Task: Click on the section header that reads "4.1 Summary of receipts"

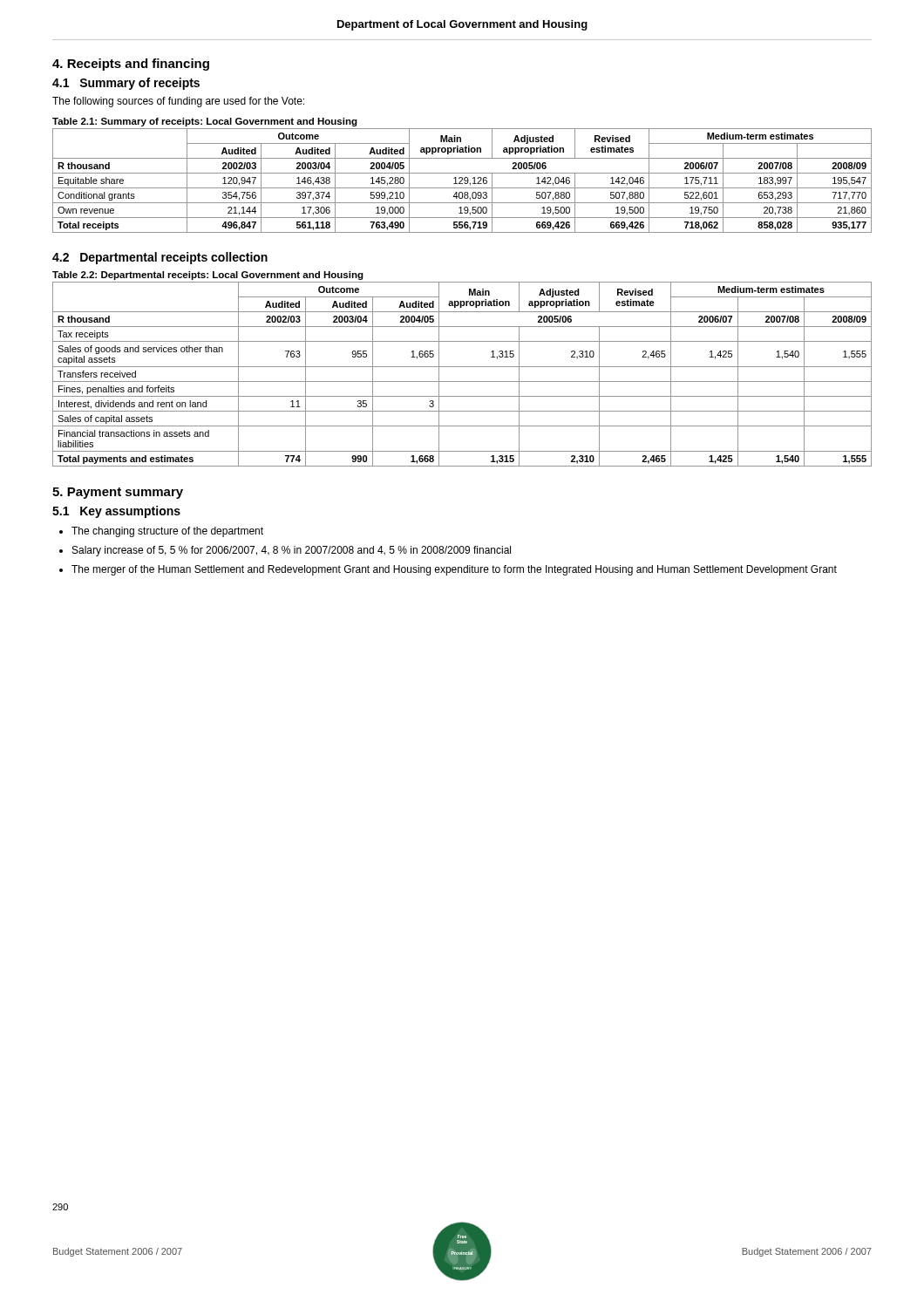Action: coord(126,84)
